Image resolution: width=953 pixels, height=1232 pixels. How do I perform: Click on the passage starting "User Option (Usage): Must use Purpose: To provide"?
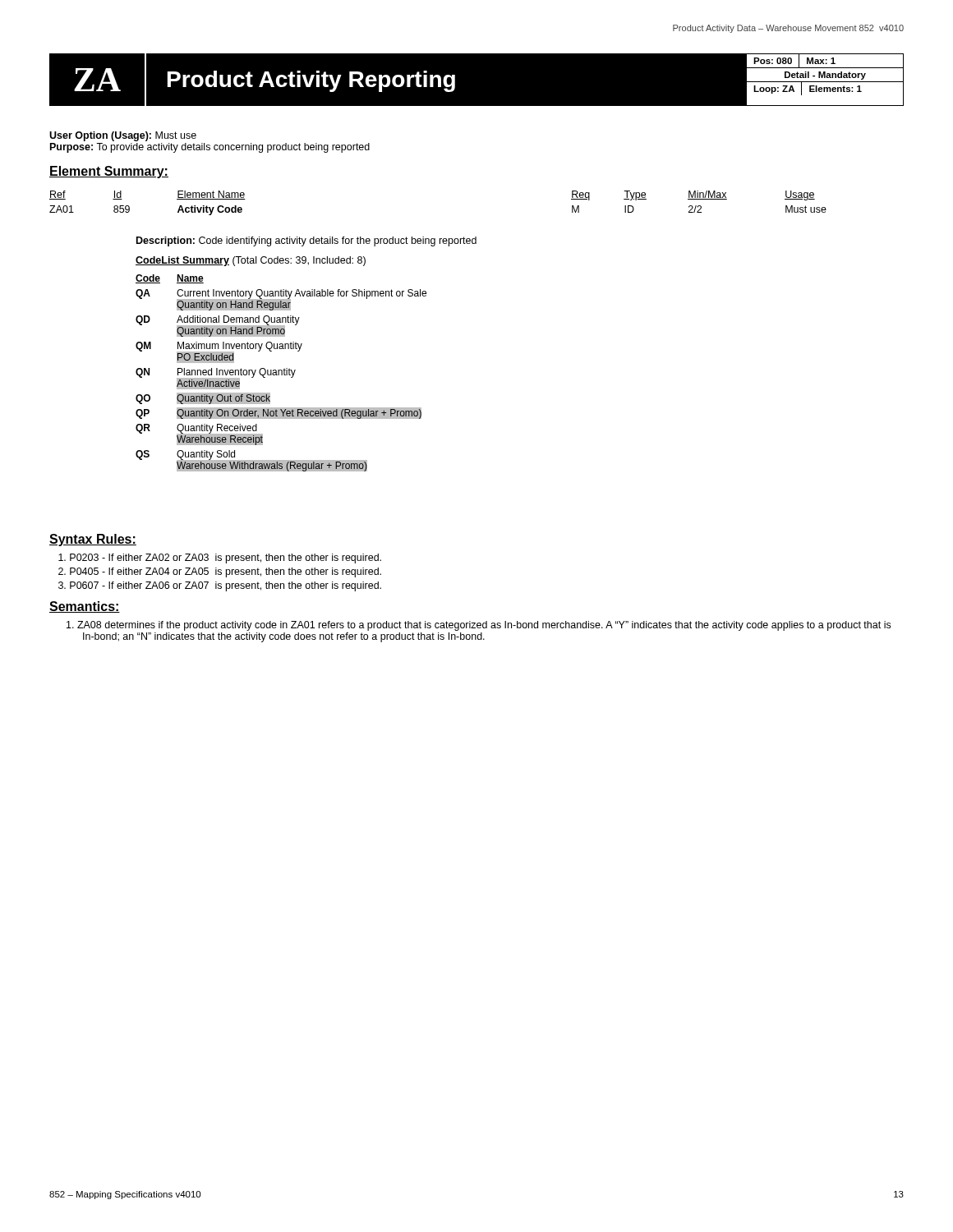coord(210,141)
